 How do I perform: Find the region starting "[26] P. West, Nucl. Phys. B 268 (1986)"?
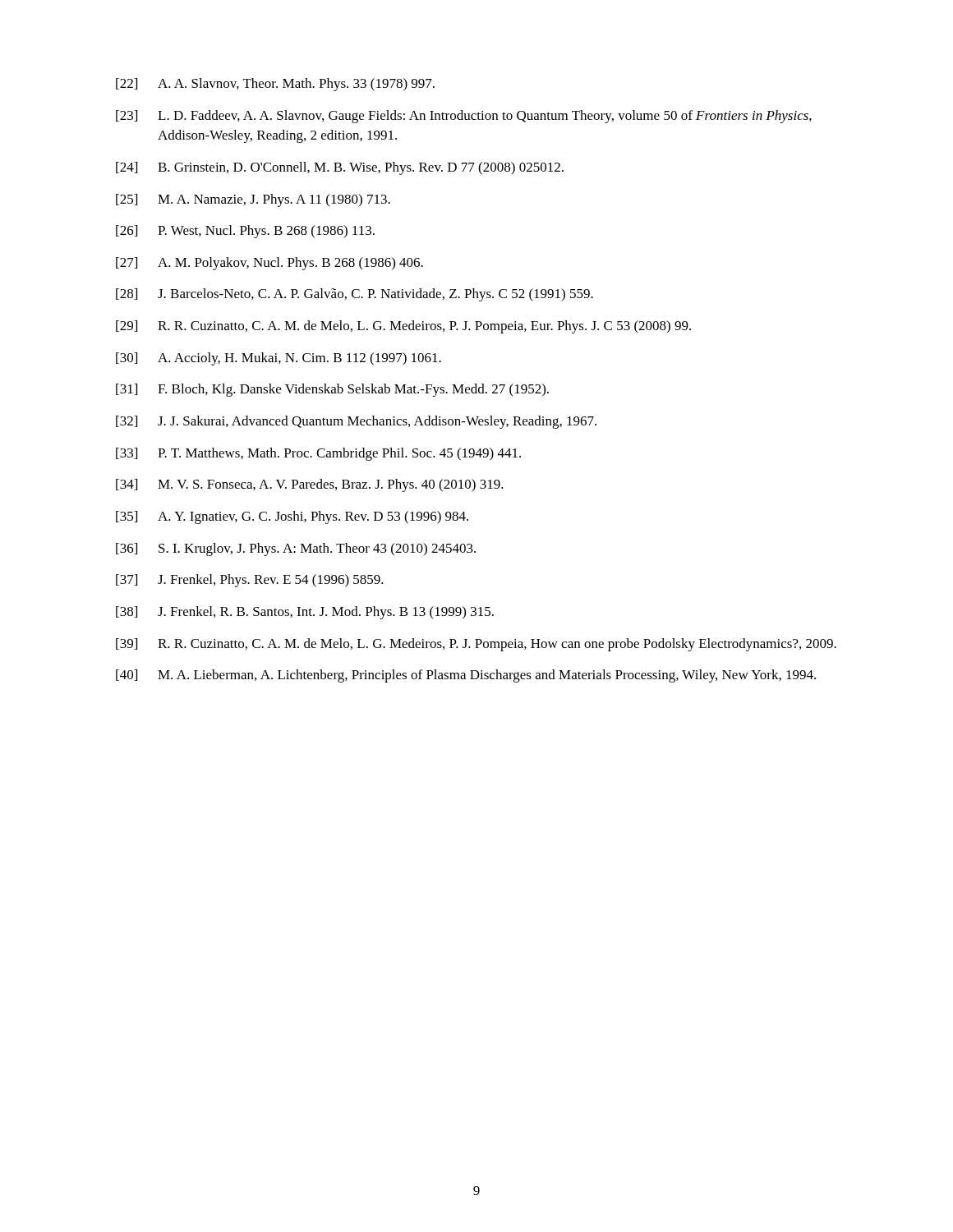[245, 232]
